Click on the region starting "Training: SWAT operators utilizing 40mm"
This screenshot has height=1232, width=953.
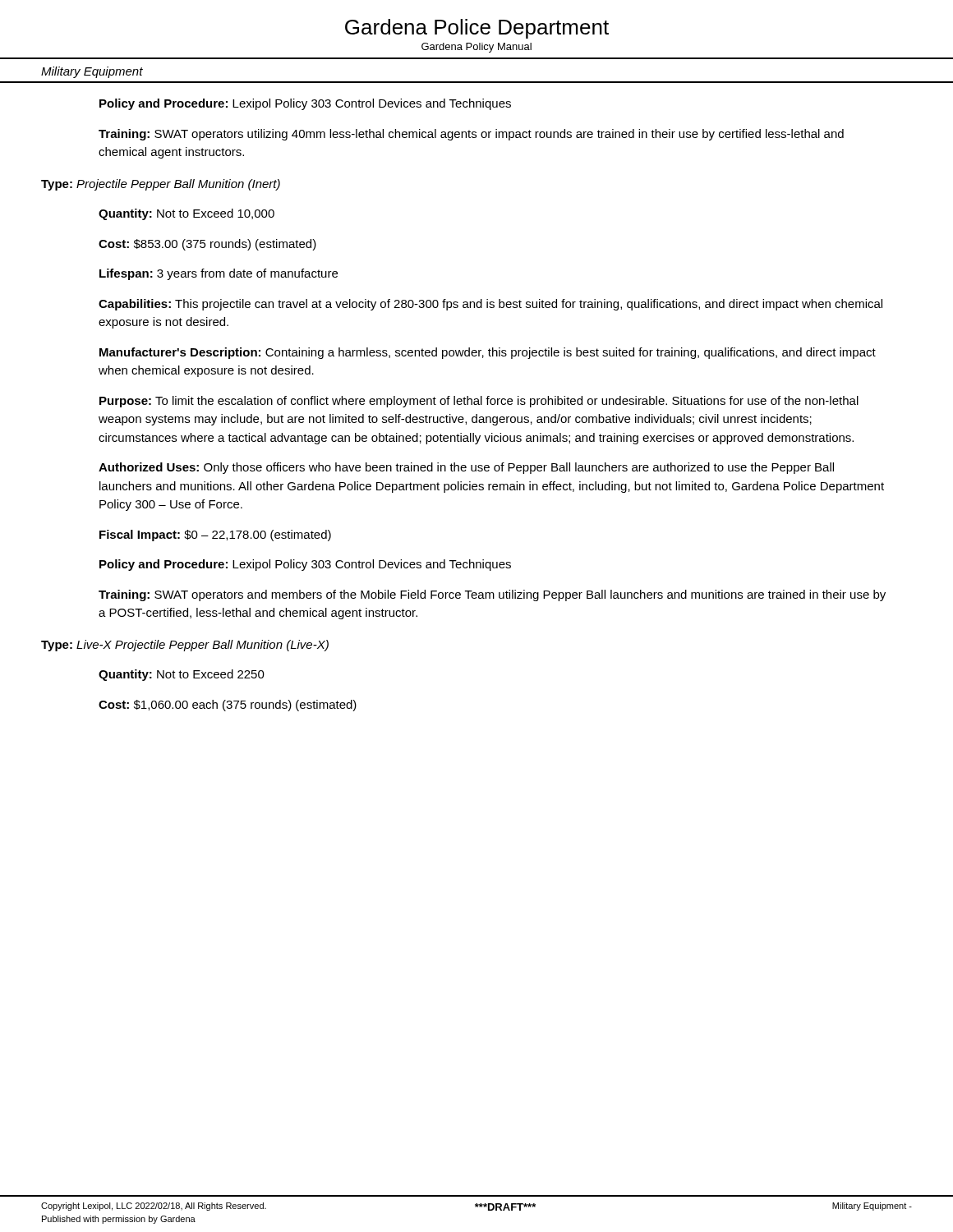pos(471,142)
